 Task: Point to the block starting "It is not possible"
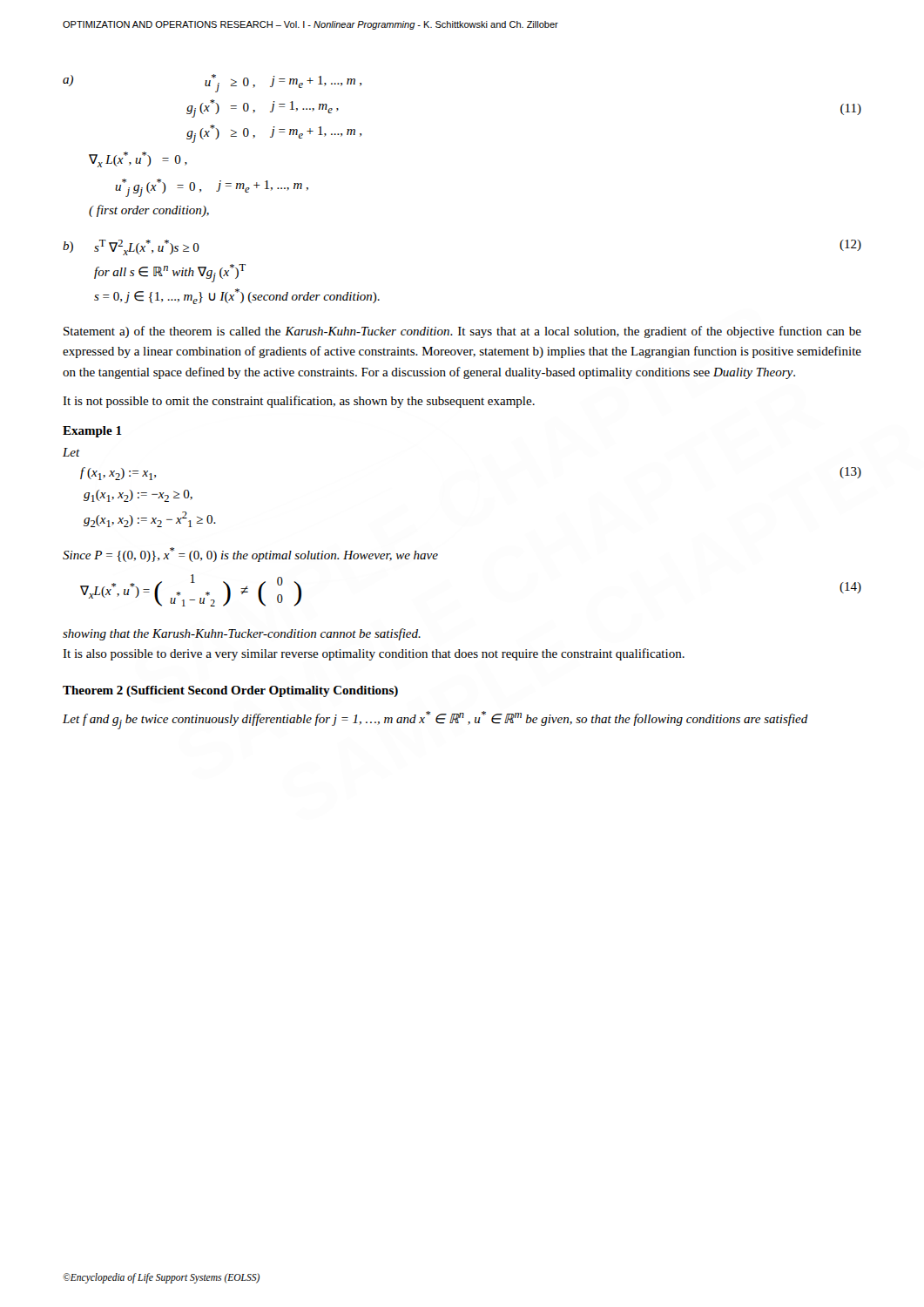[299, 401]
